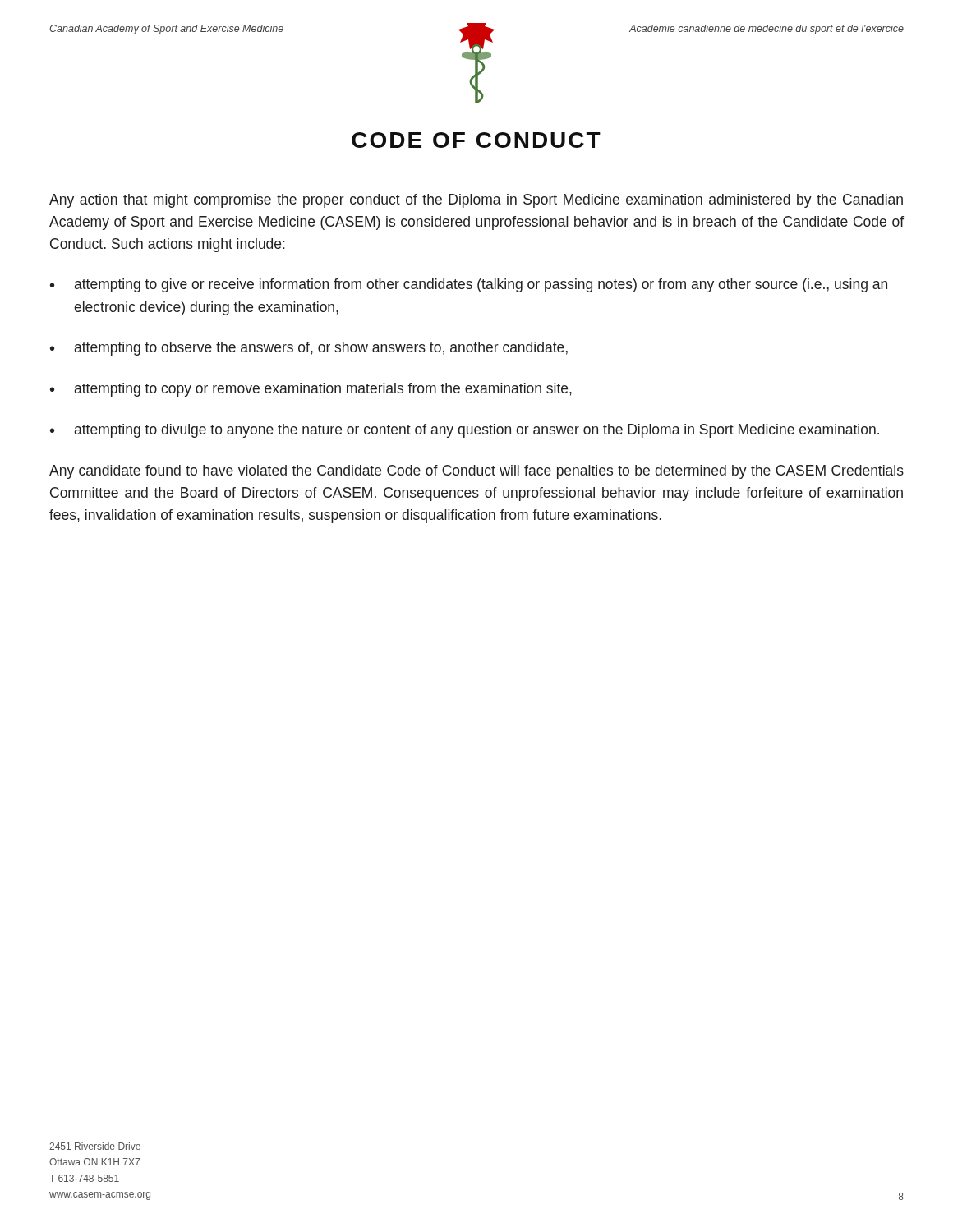Screen dimensions: 1232x953
Task: Locate the block of text that opens with "• attempting to give or receive"
Action: 476,296
